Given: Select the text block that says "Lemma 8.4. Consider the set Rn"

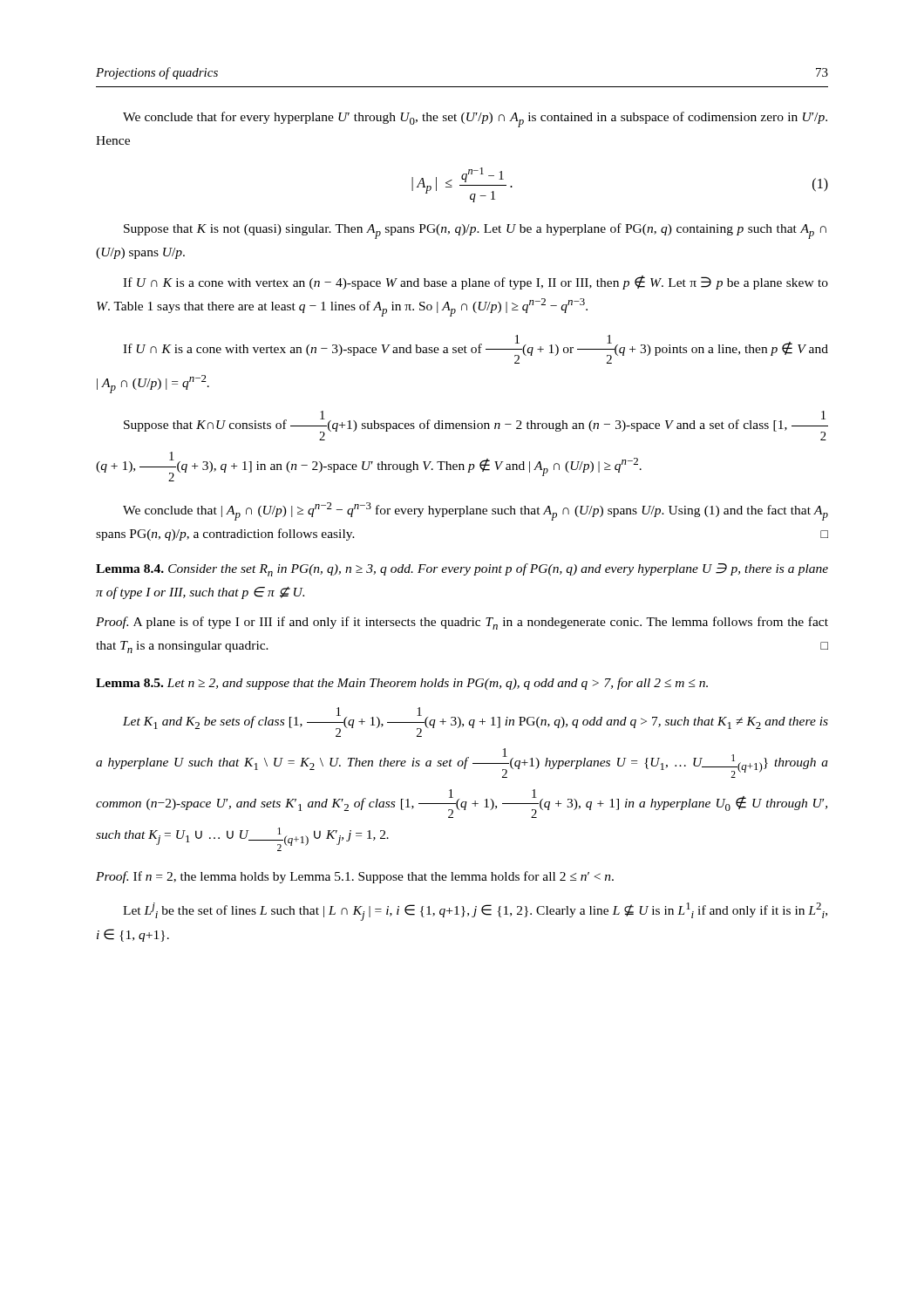Looking at the screenshot, I should 462,580.
